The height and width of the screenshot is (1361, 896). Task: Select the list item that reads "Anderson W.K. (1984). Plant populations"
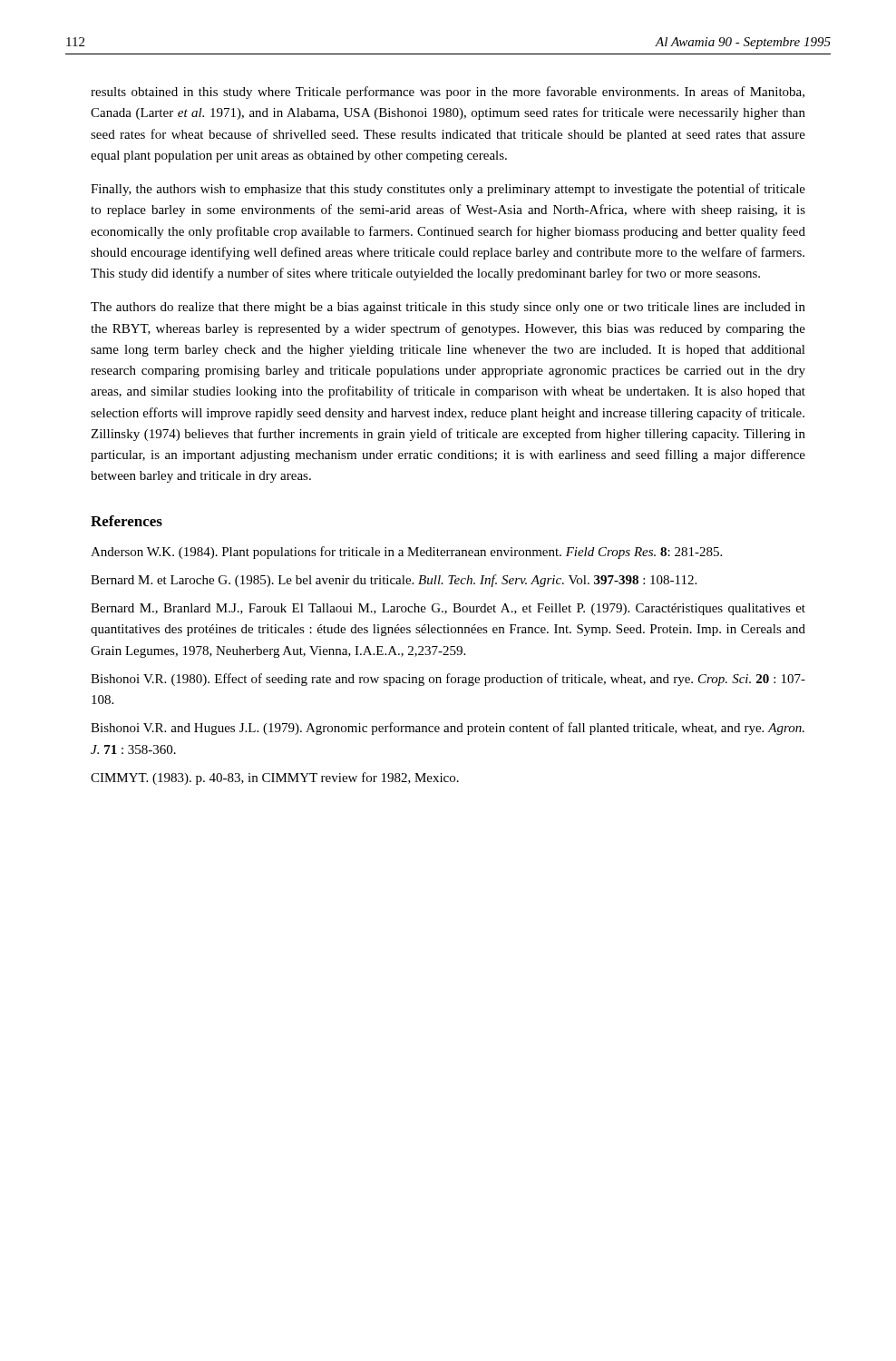[407, 551]
